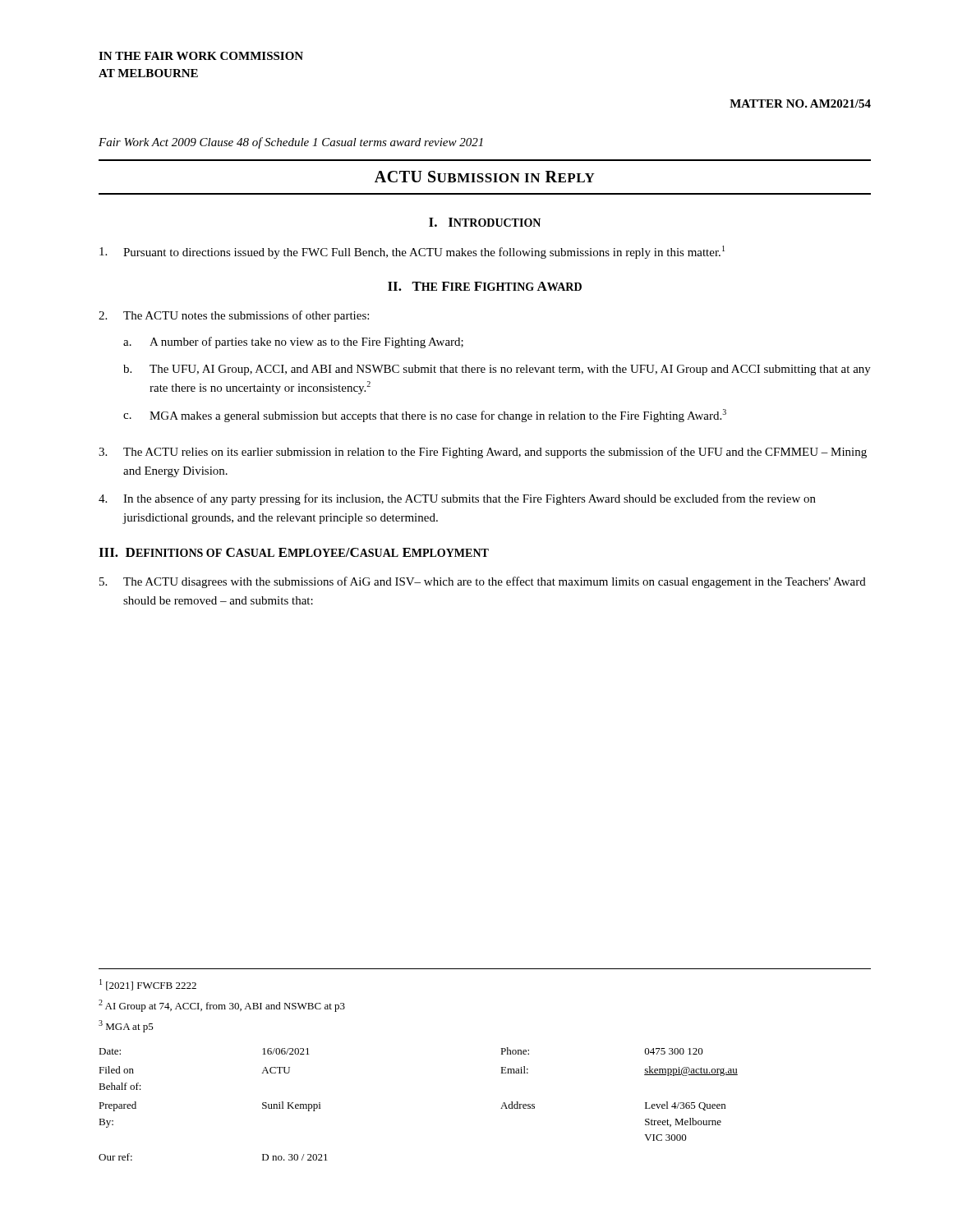Locate the passage starting "I. INTRODUCTION"
The image size is (953, 1232).
coord(485,222)
